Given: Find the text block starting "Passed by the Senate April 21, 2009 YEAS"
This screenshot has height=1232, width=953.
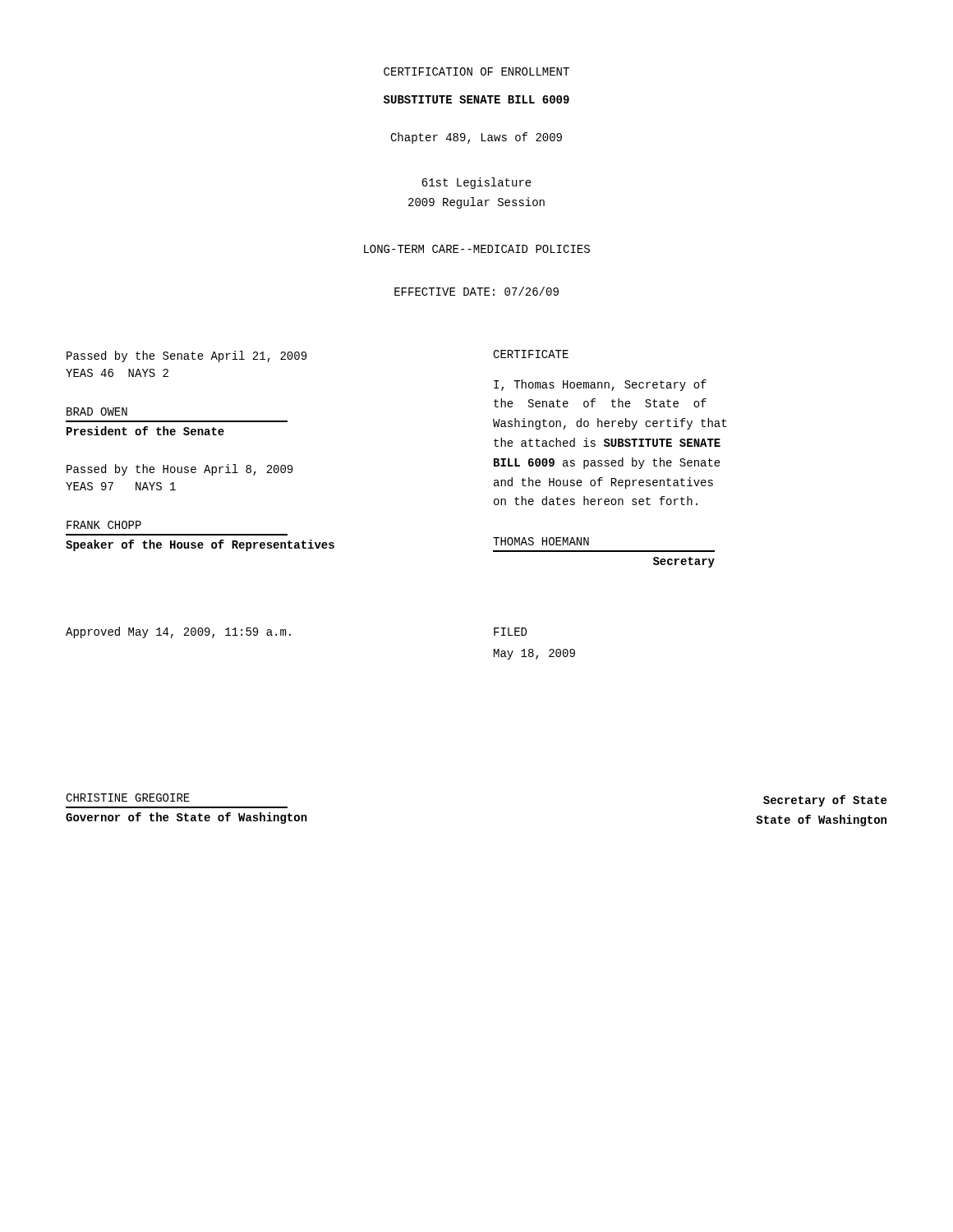Looking at the screenshot, I should click(x=187, y=365).
